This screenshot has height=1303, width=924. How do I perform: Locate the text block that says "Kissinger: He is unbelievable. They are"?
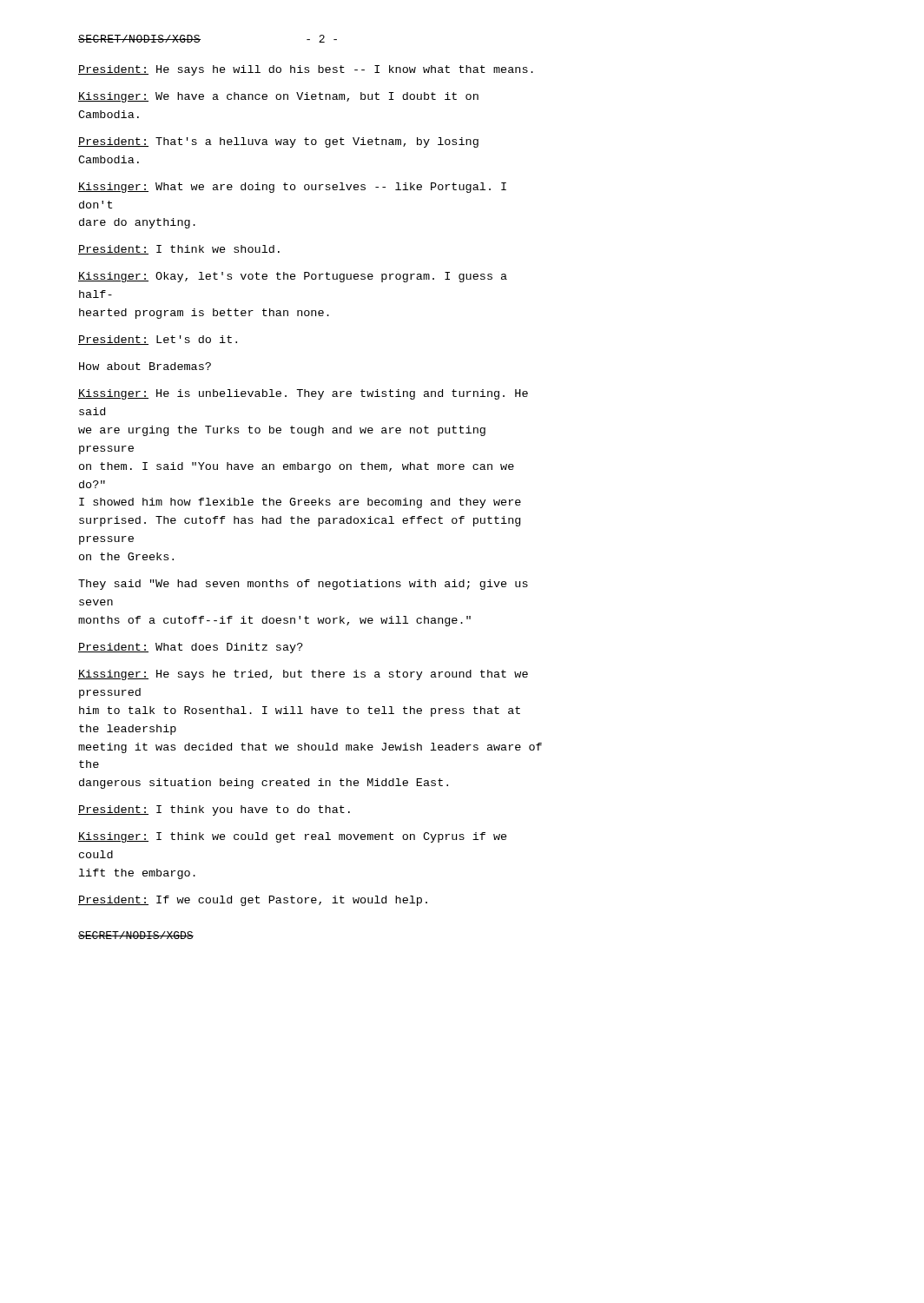[x=303, y=476]
